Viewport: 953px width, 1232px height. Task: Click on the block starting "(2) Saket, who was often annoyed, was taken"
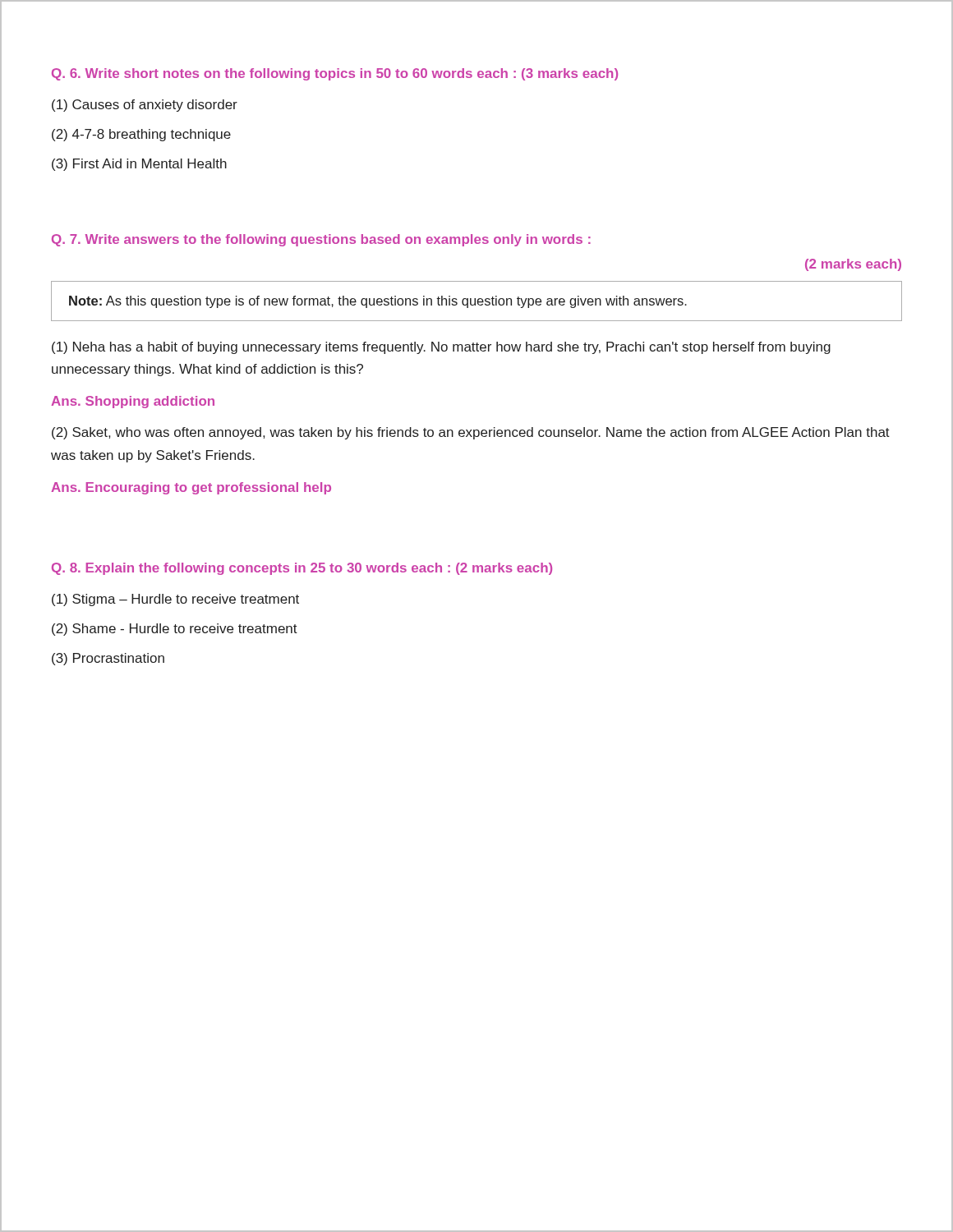[470, 444]
